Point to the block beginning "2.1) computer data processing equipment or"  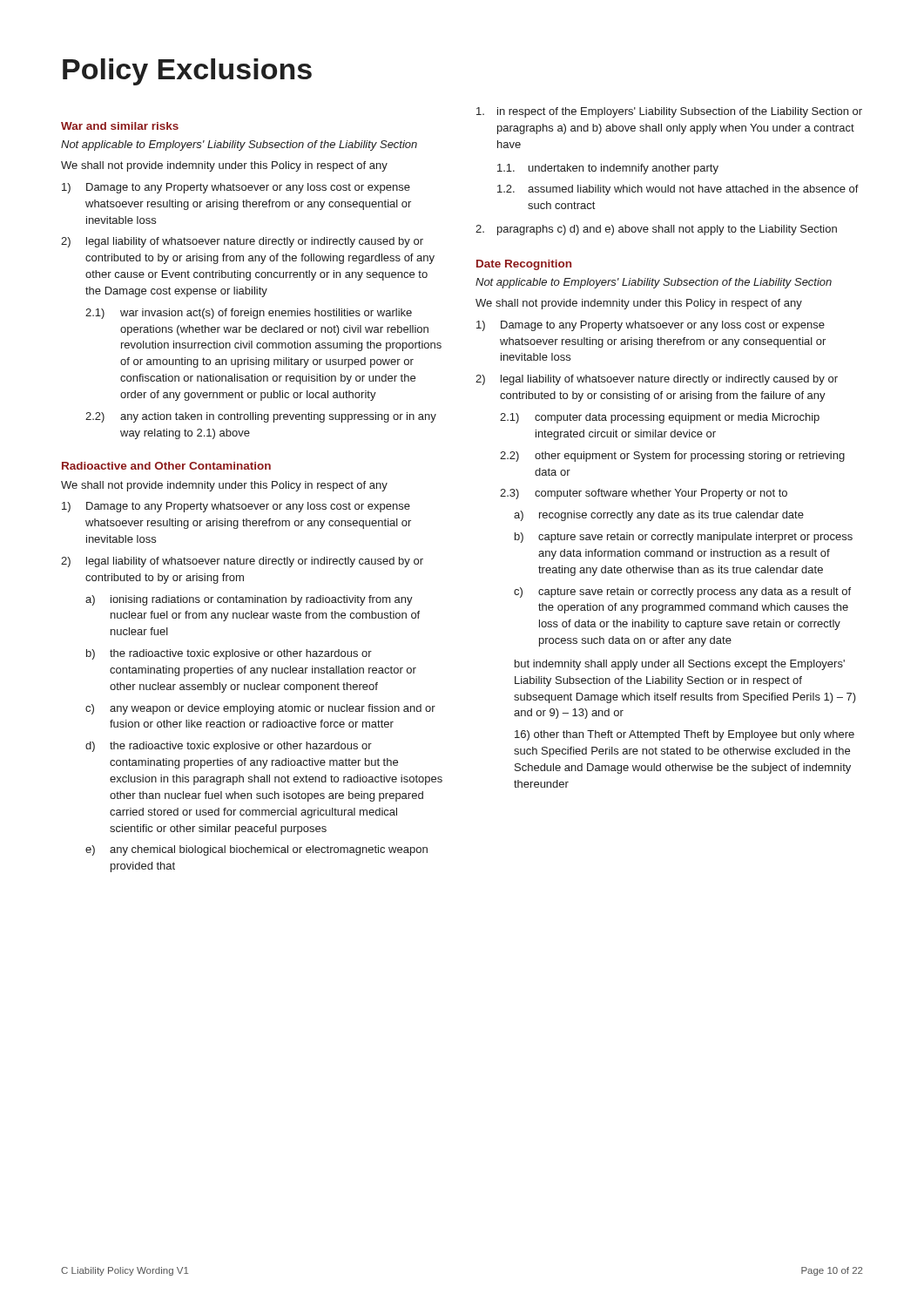click(x=681, y=426)
